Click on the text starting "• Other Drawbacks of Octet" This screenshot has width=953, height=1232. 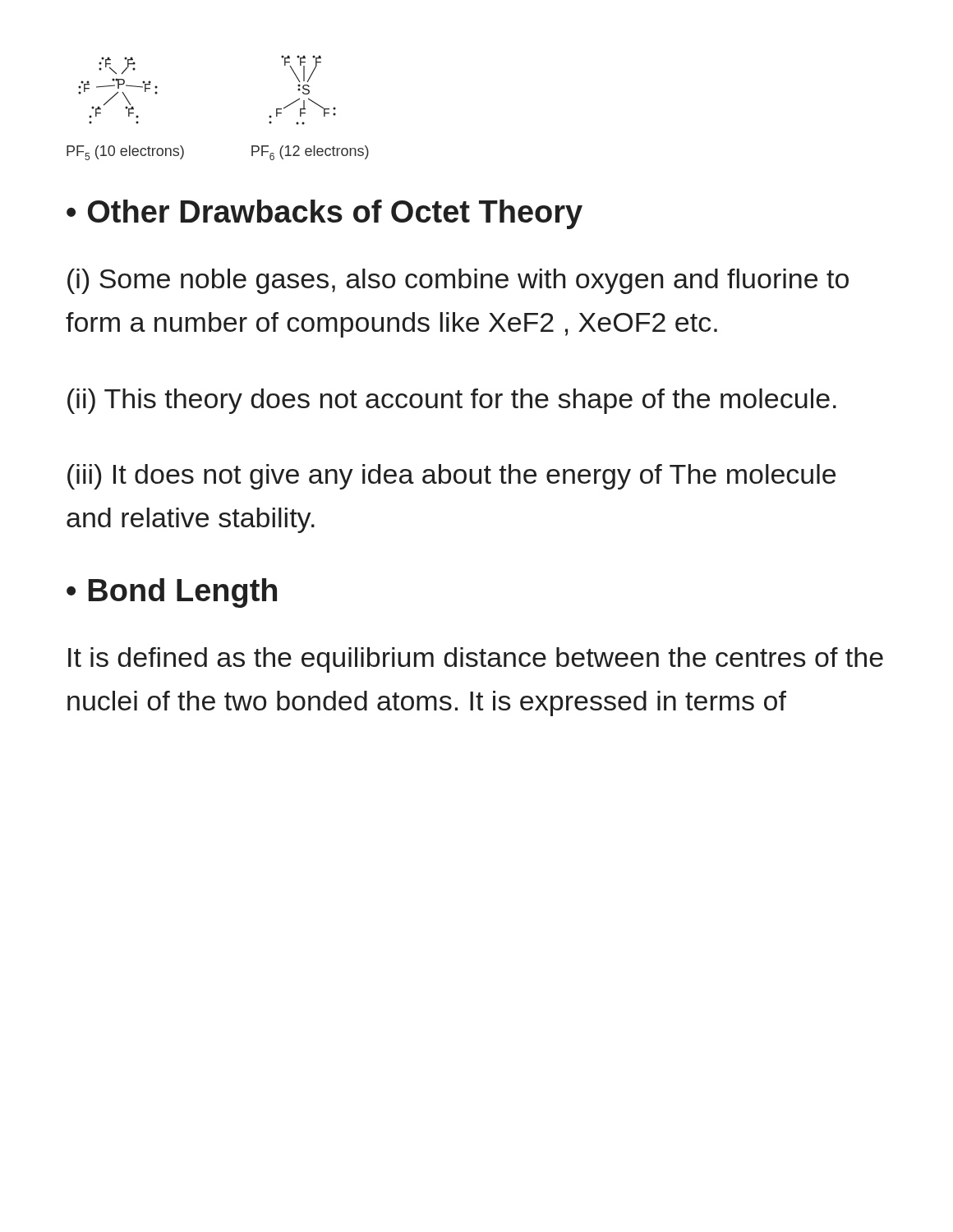(x=324, y=212)
